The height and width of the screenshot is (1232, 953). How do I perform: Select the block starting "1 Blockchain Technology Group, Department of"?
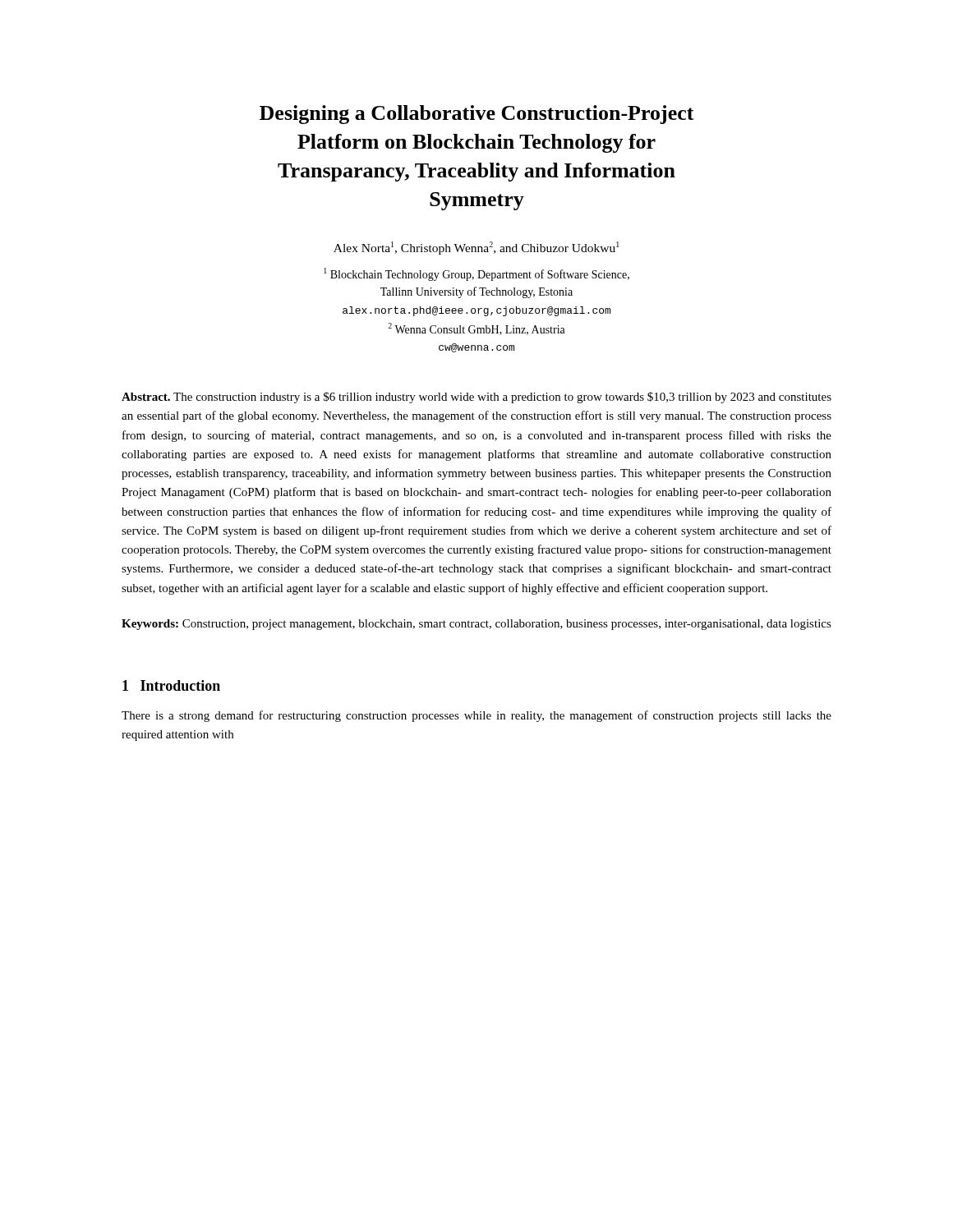tap(476, 310)
